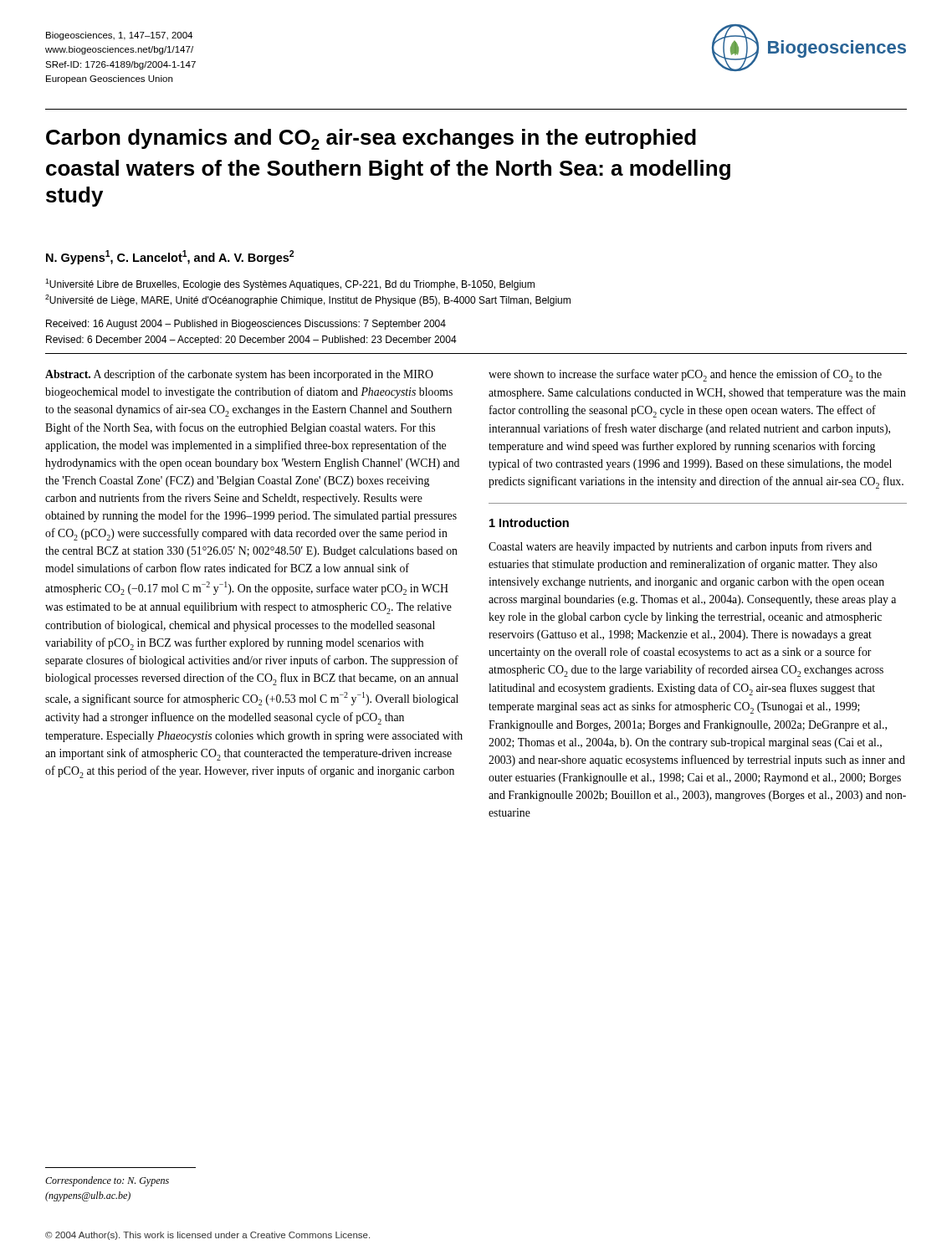Navigate to the text block starting "1Université Libre de Bruxelles, Ecologie des Systèmes Aquatiques,"
The height and width of the screenshot is (1255, 952).
click(476, 292)
